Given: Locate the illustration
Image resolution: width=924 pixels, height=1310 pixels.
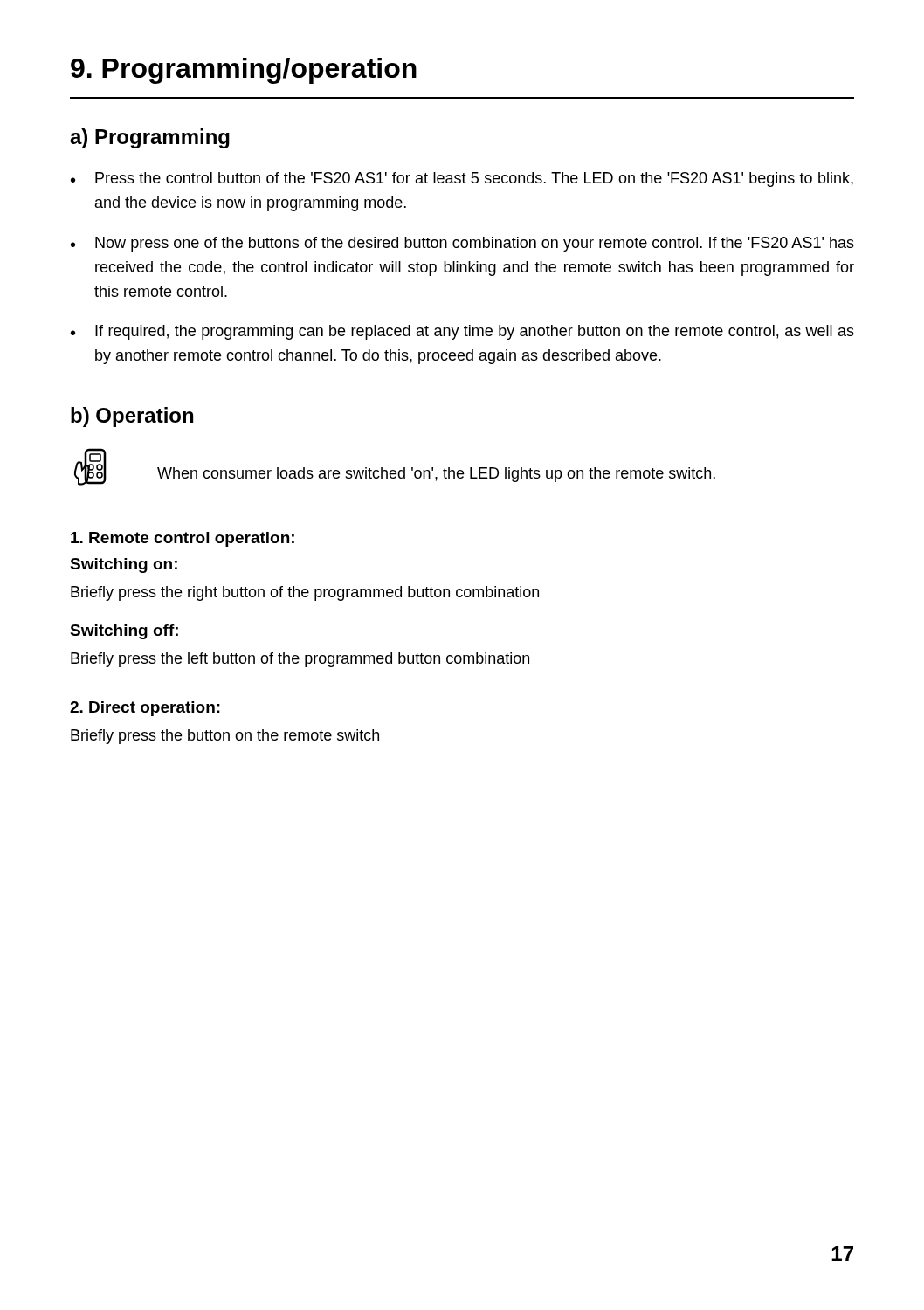Looking at the screenshot, I should click(105, 474).
